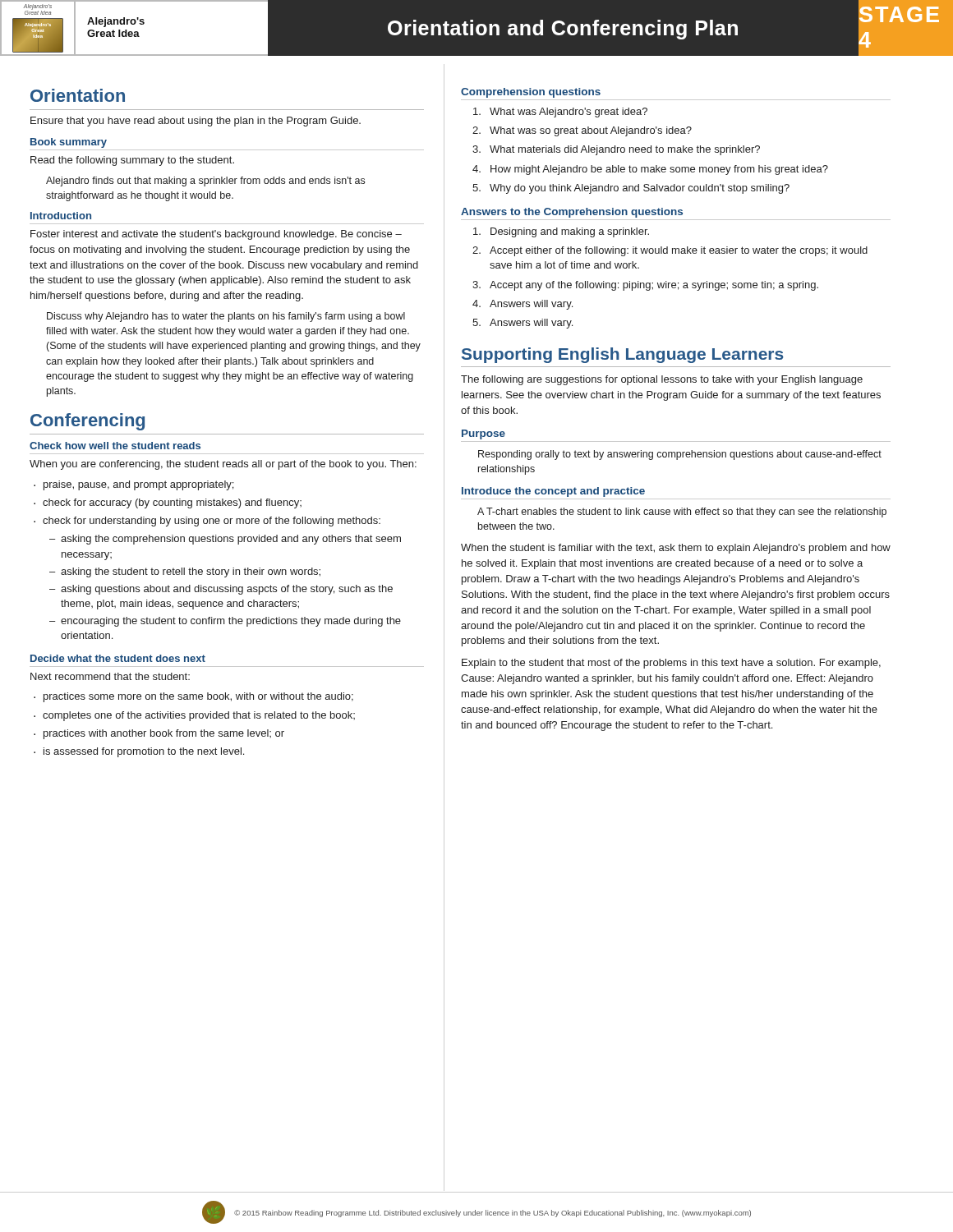Click on the list item containing "What was Alejandro's great idea?"
This screenshot has height=1232, width=953.
point(560,113)
